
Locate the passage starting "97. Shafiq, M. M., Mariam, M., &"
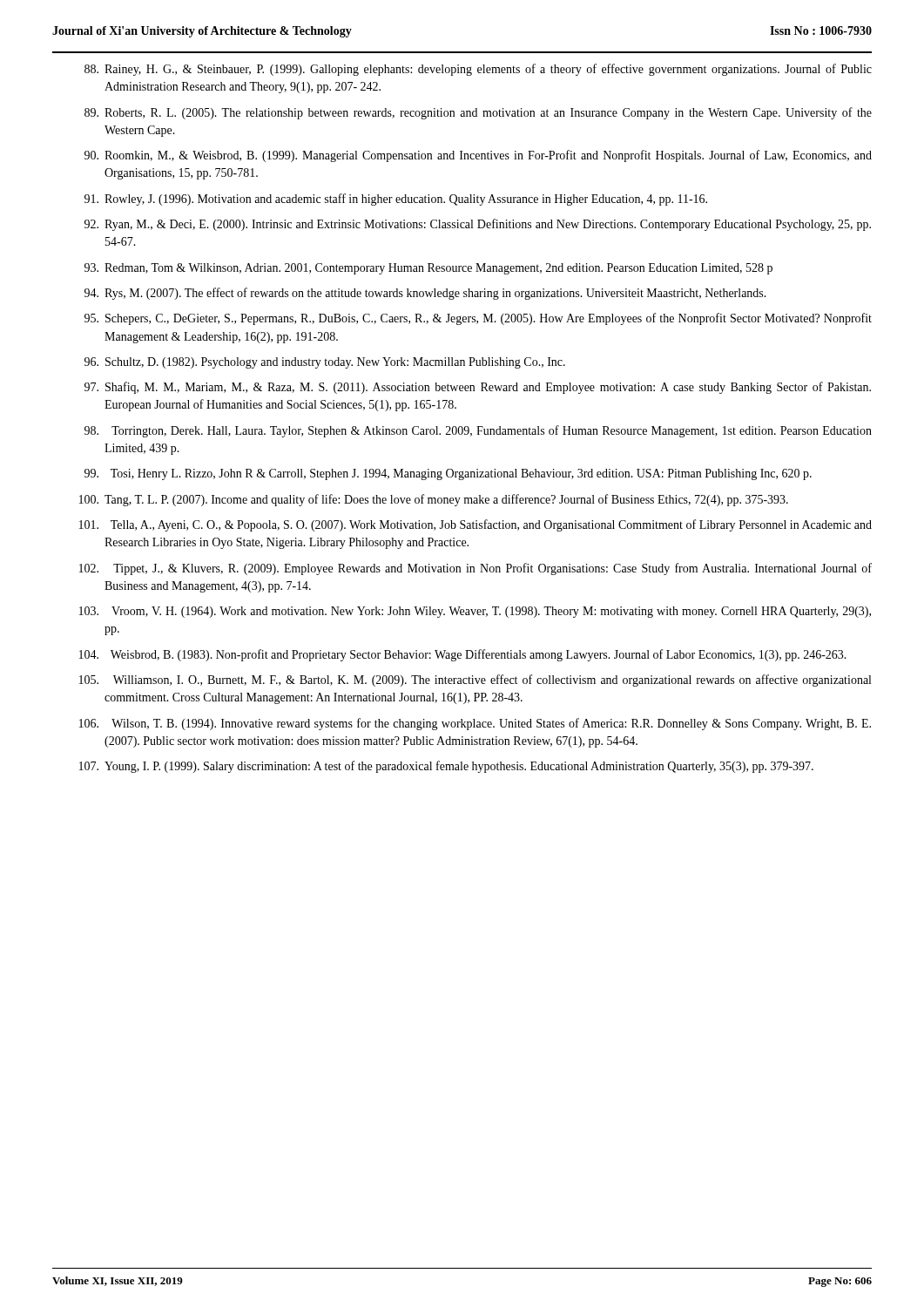[x=462, y=397]
